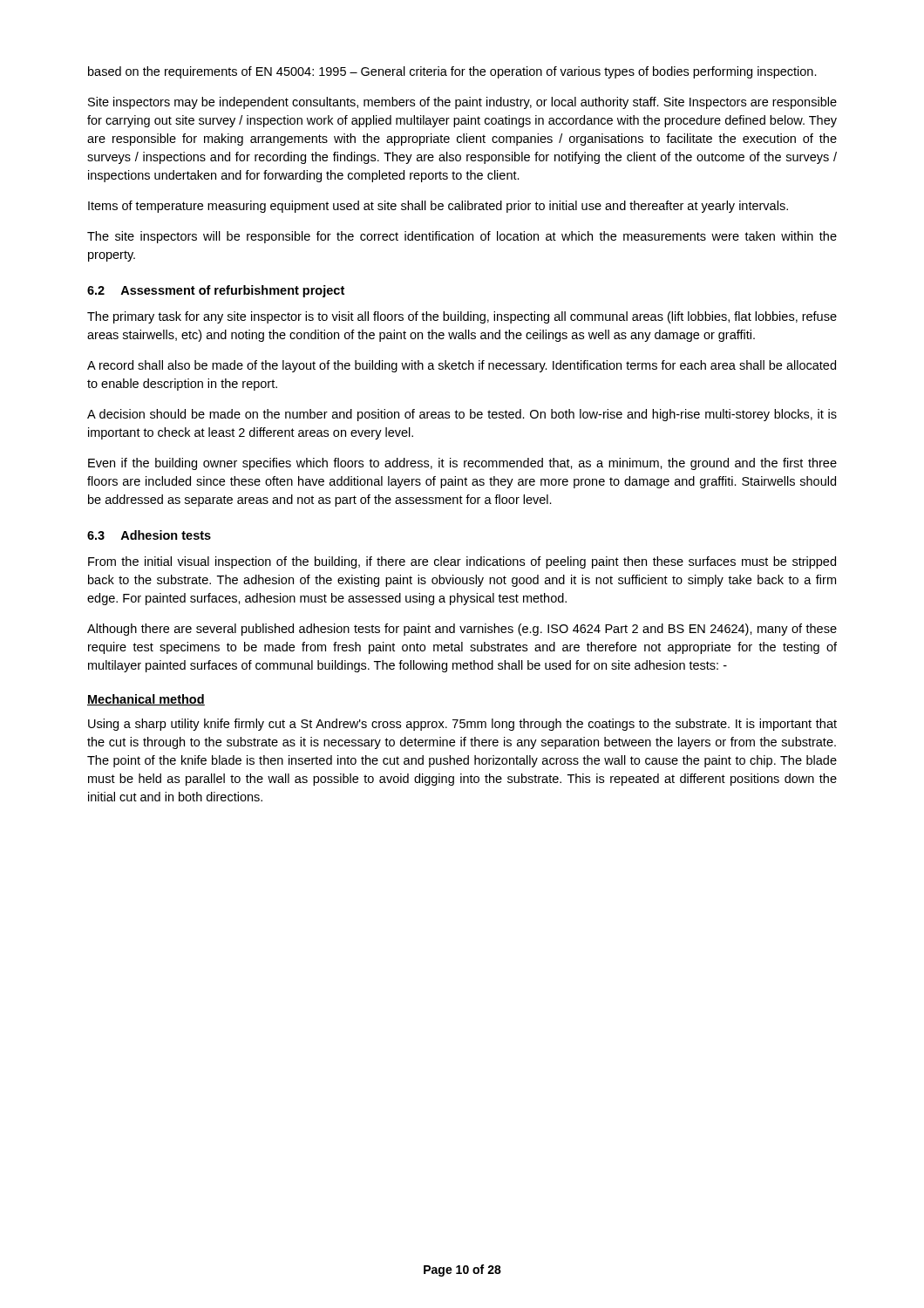This screenshot has height=1308, width=924.
Task: Find the text block containing "From the initial visual inspection of the building,"
Action: 462,580
